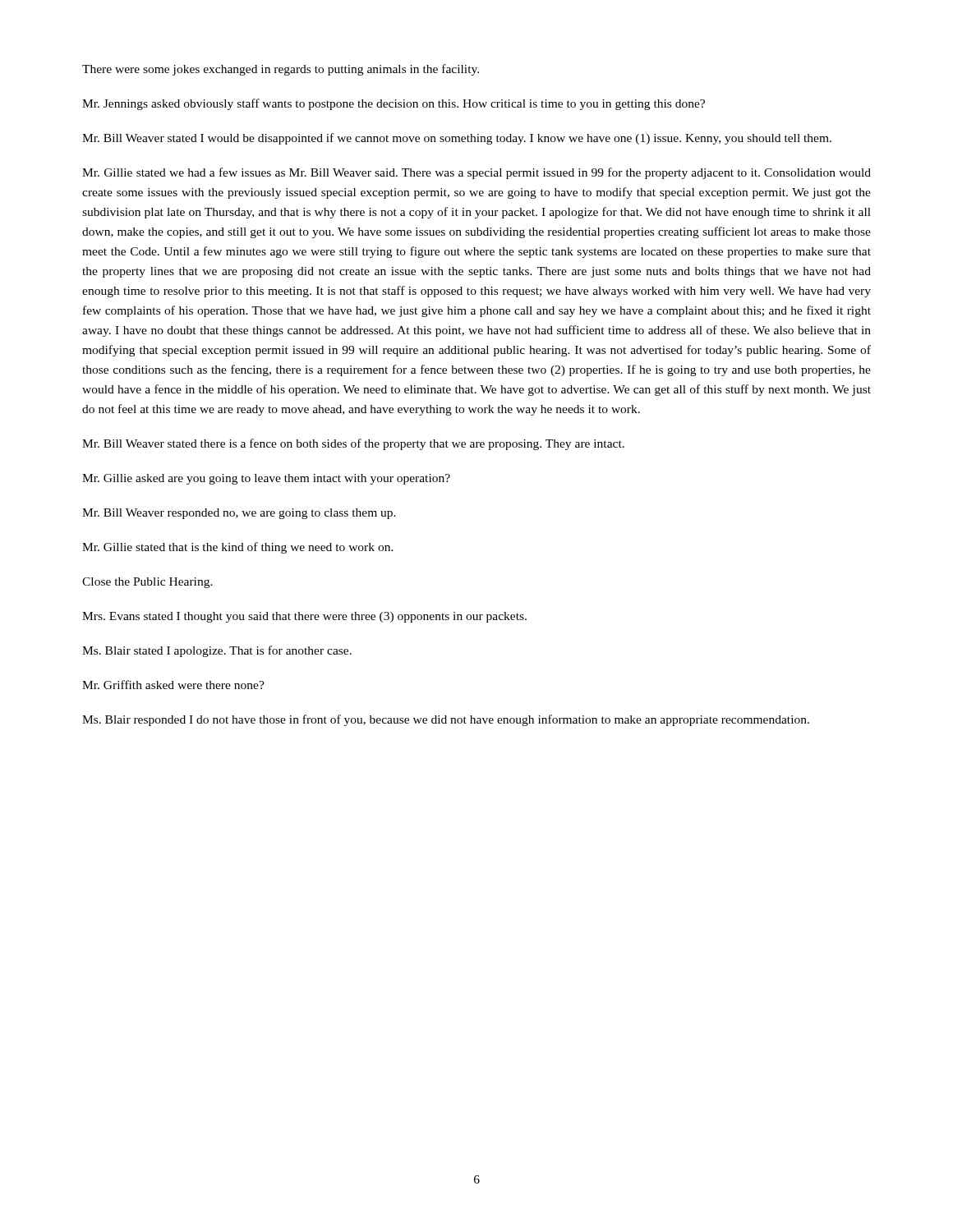
Task: Find the text starting "Mrs. Evans stated I thought you said"
Action: coord(305,616)
